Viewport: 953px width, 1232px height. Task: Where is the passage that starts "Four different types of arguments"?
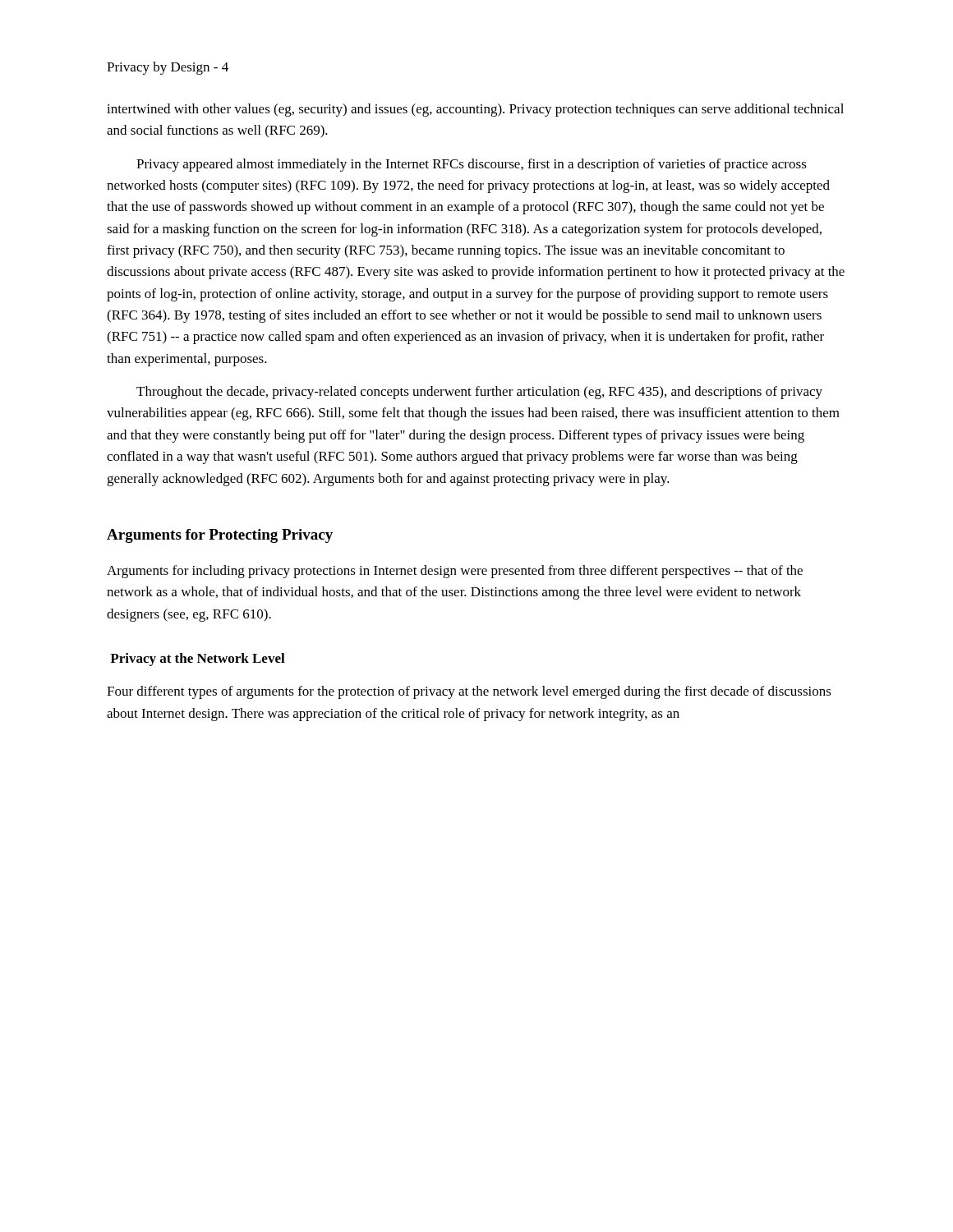pos(469,702)
